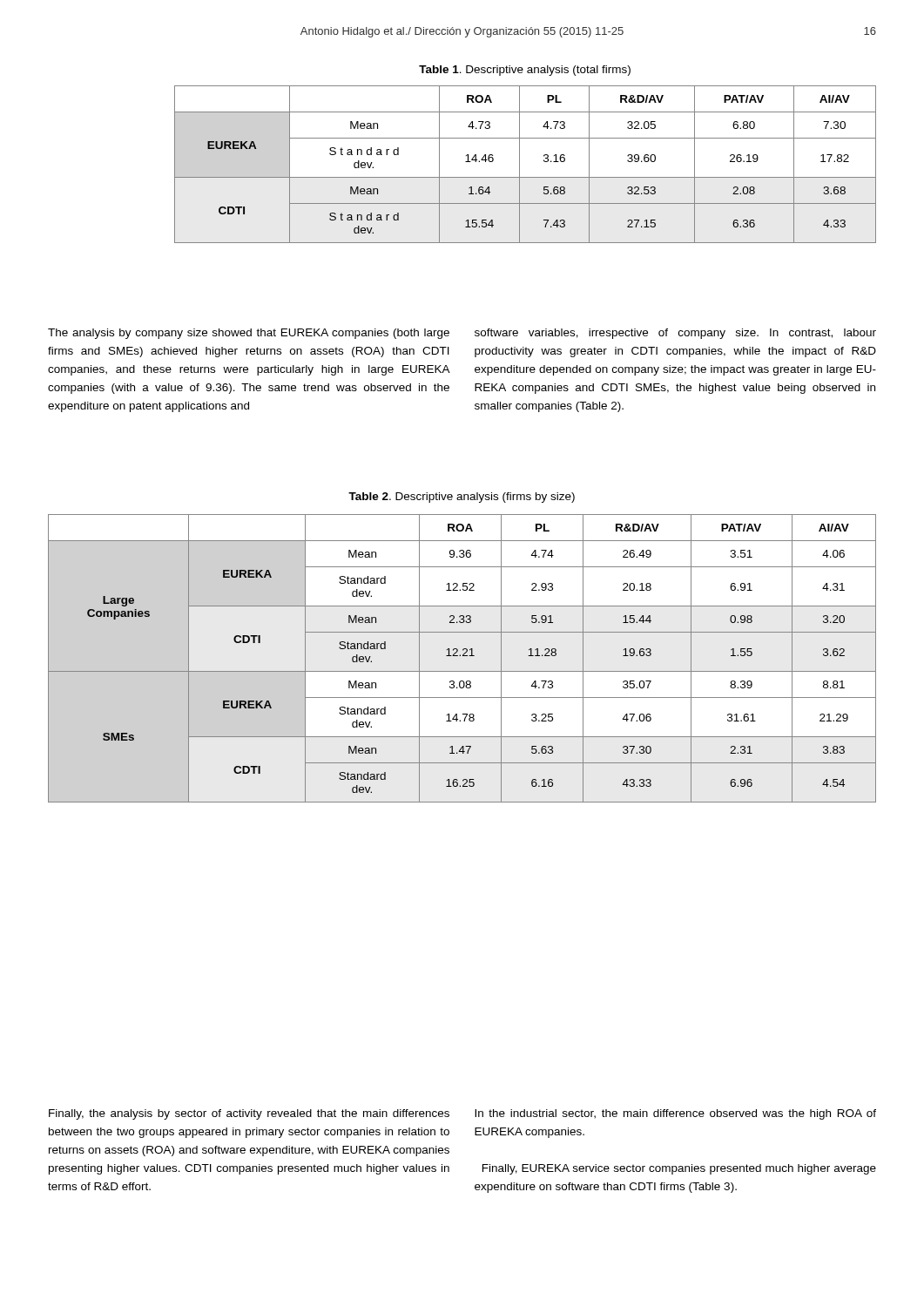Find the text block that reads "The analysis by company size showed"
This screenshot has height=1307, width=924.
[249, 369]
